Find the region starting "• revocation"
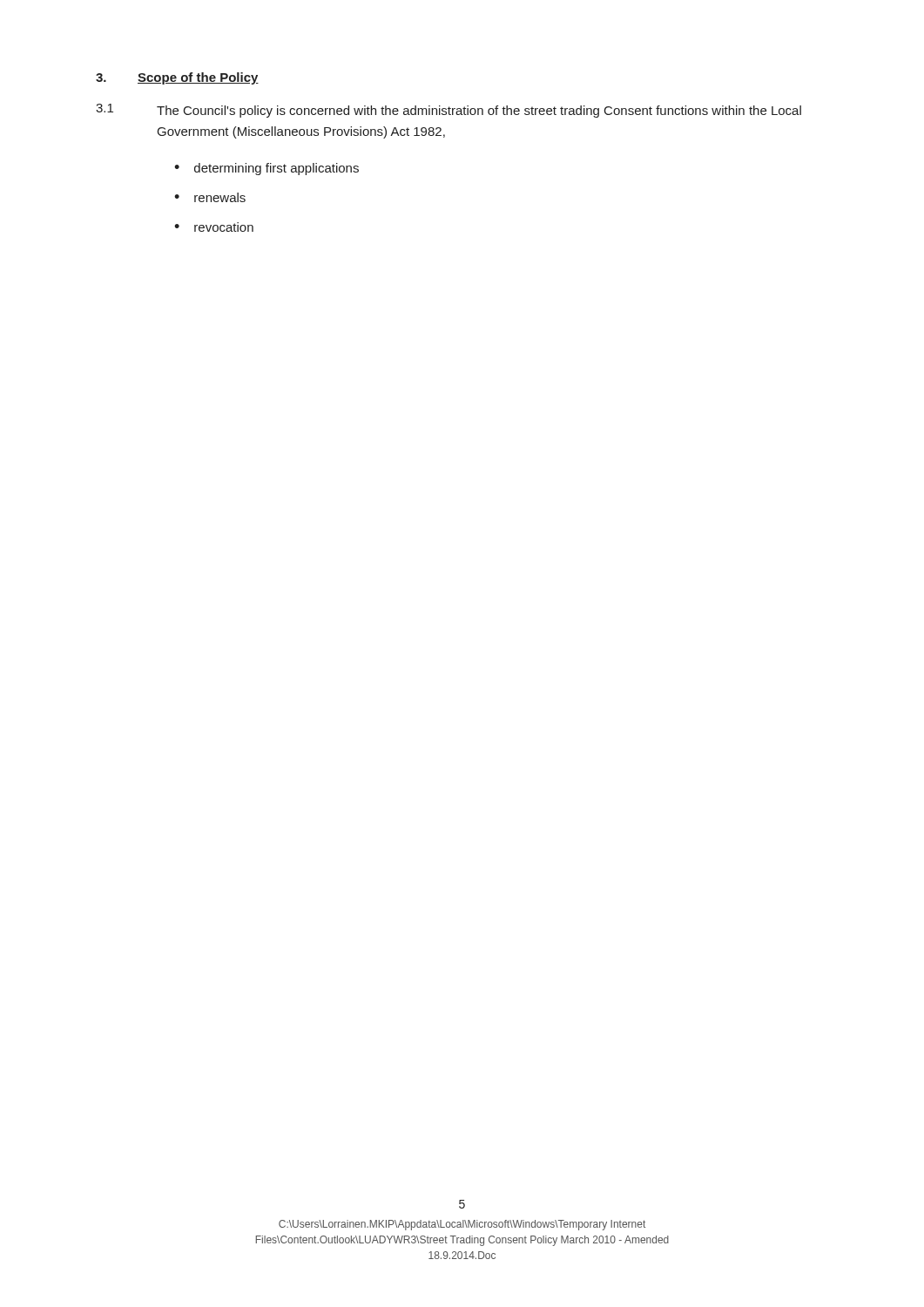 click(214, 227)
